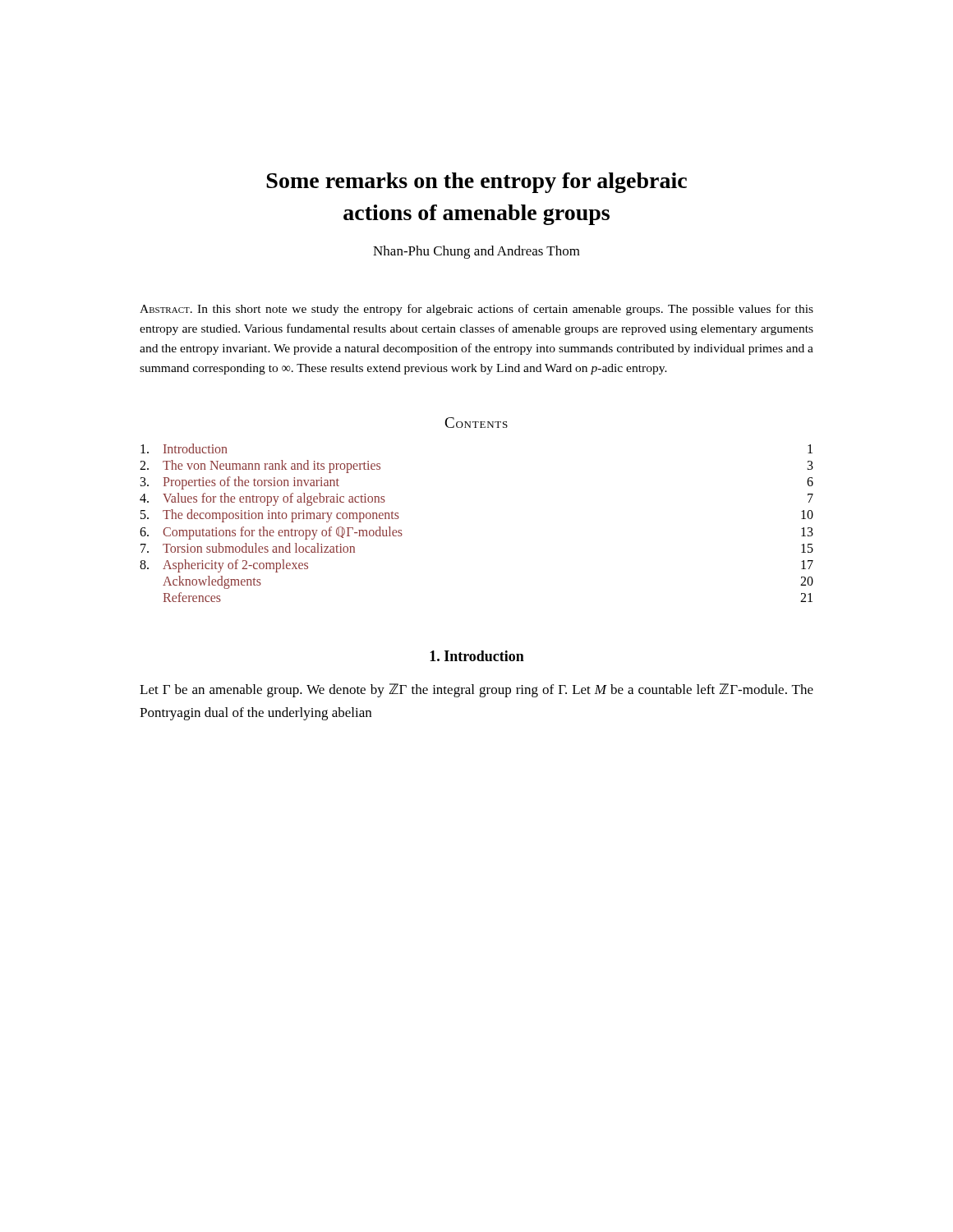
Task: Locate the text block starting "2. The von Neumann rank and its properties"
Action: [271, 466]
